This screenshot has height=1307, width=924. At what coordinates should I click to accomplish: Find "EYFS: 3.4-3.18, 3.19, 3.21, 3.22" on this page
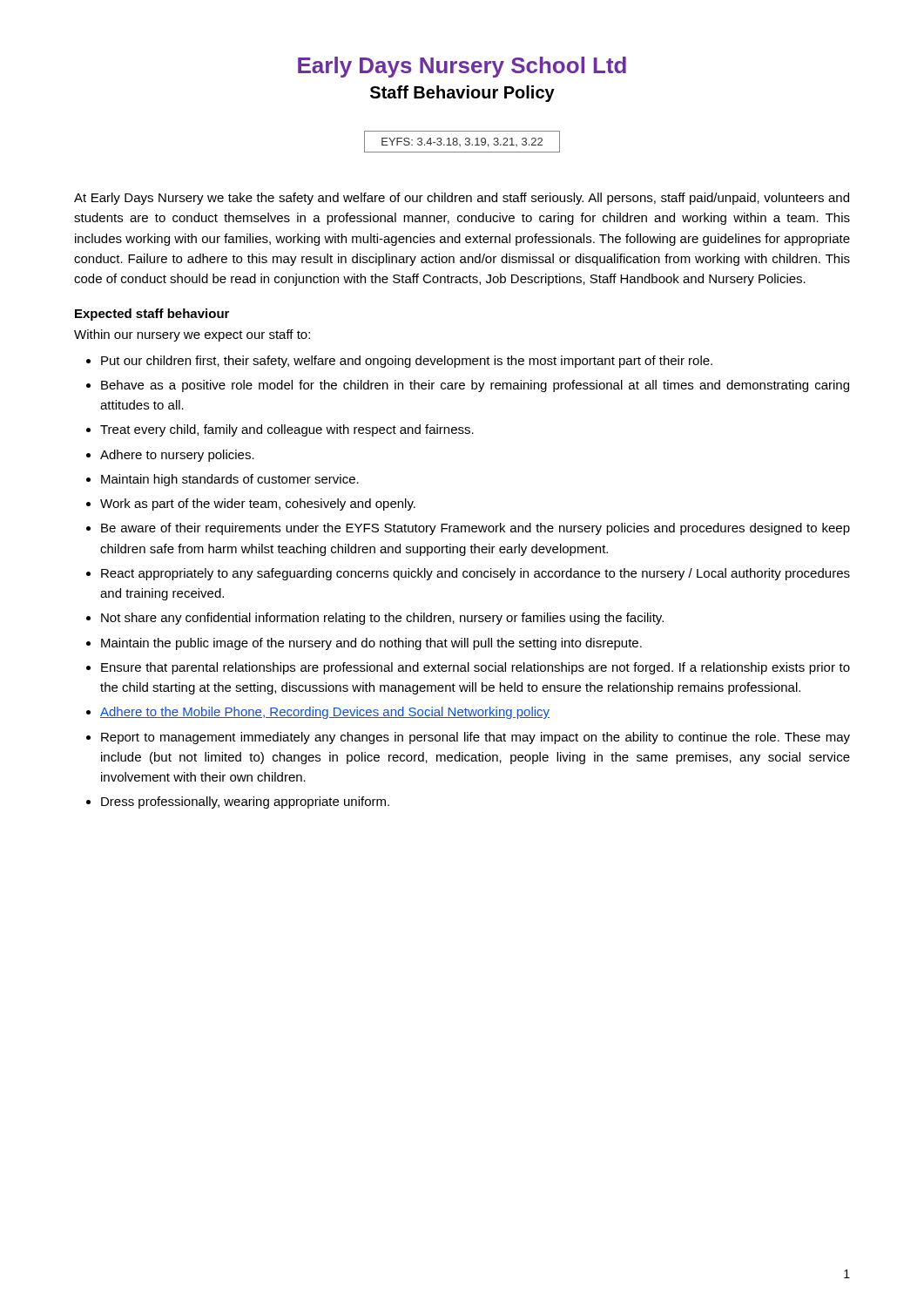pyautogui.click(x=462, y=142)
